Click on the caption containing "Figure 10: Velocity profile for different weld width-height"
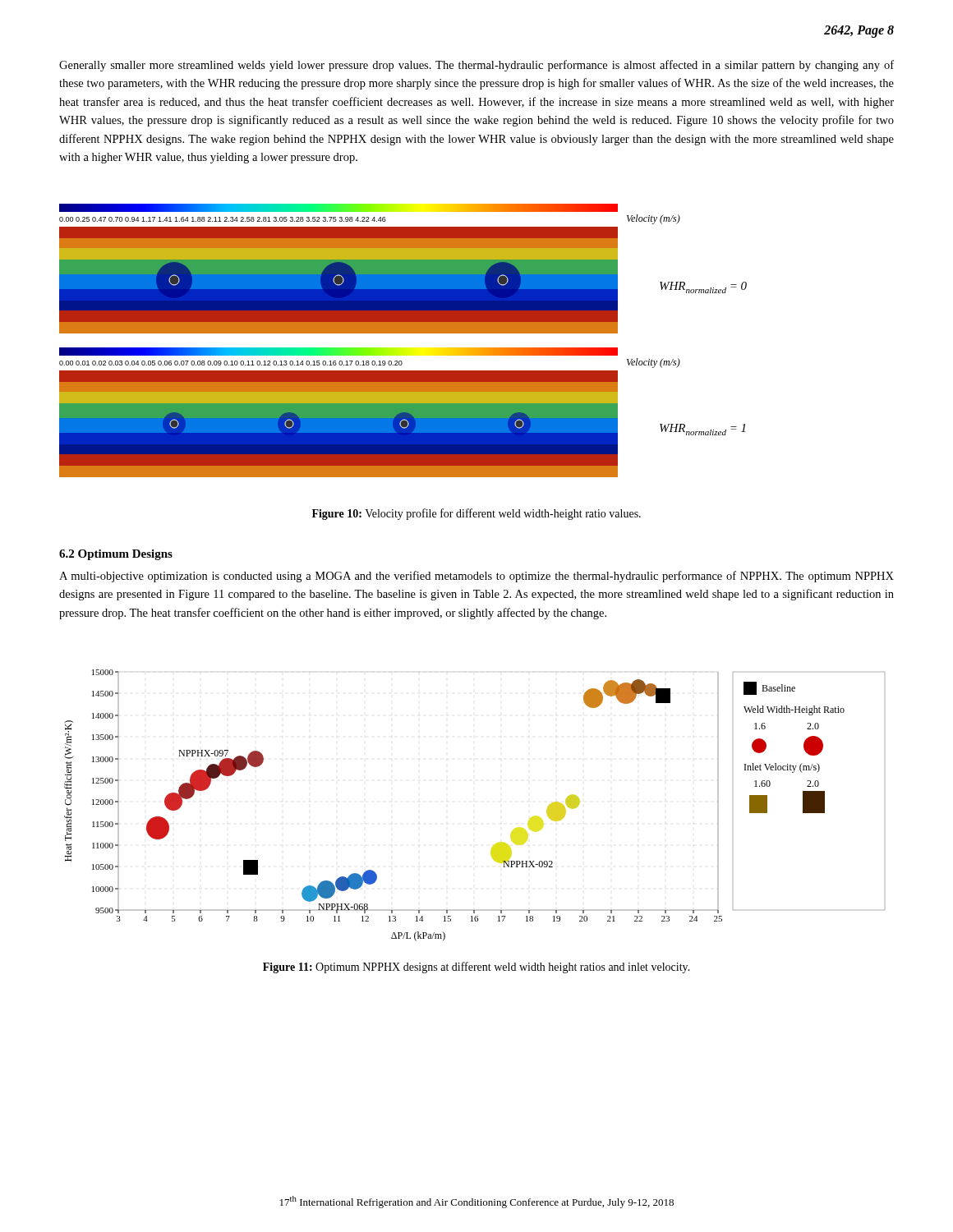953x1232 pixels. pyautogui.click(x=476, y=514)
